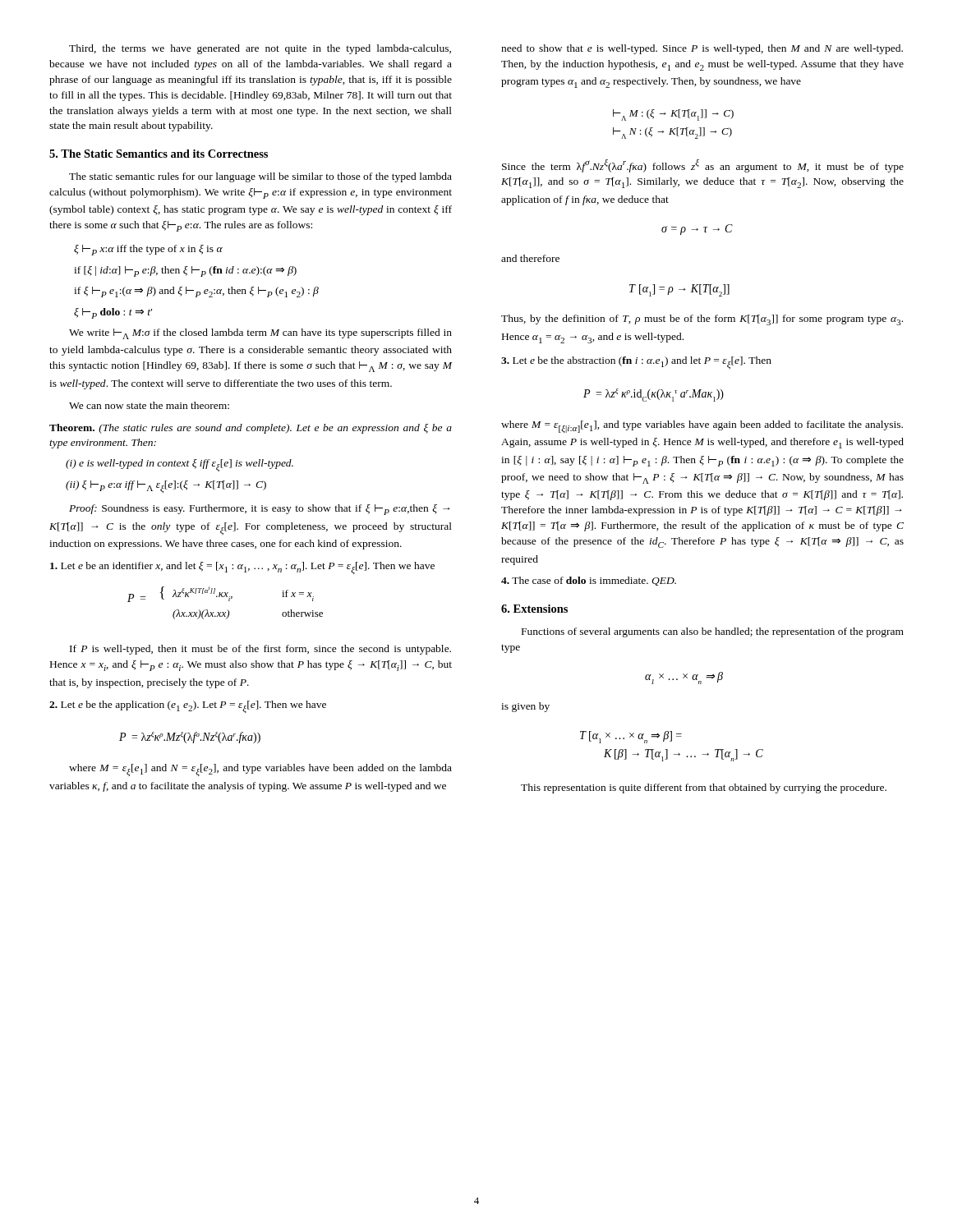Click the formula that begins "P = { λzξκK[T[αi]].κxi, if"
The image size is (953, 1232).
[221, 594]
